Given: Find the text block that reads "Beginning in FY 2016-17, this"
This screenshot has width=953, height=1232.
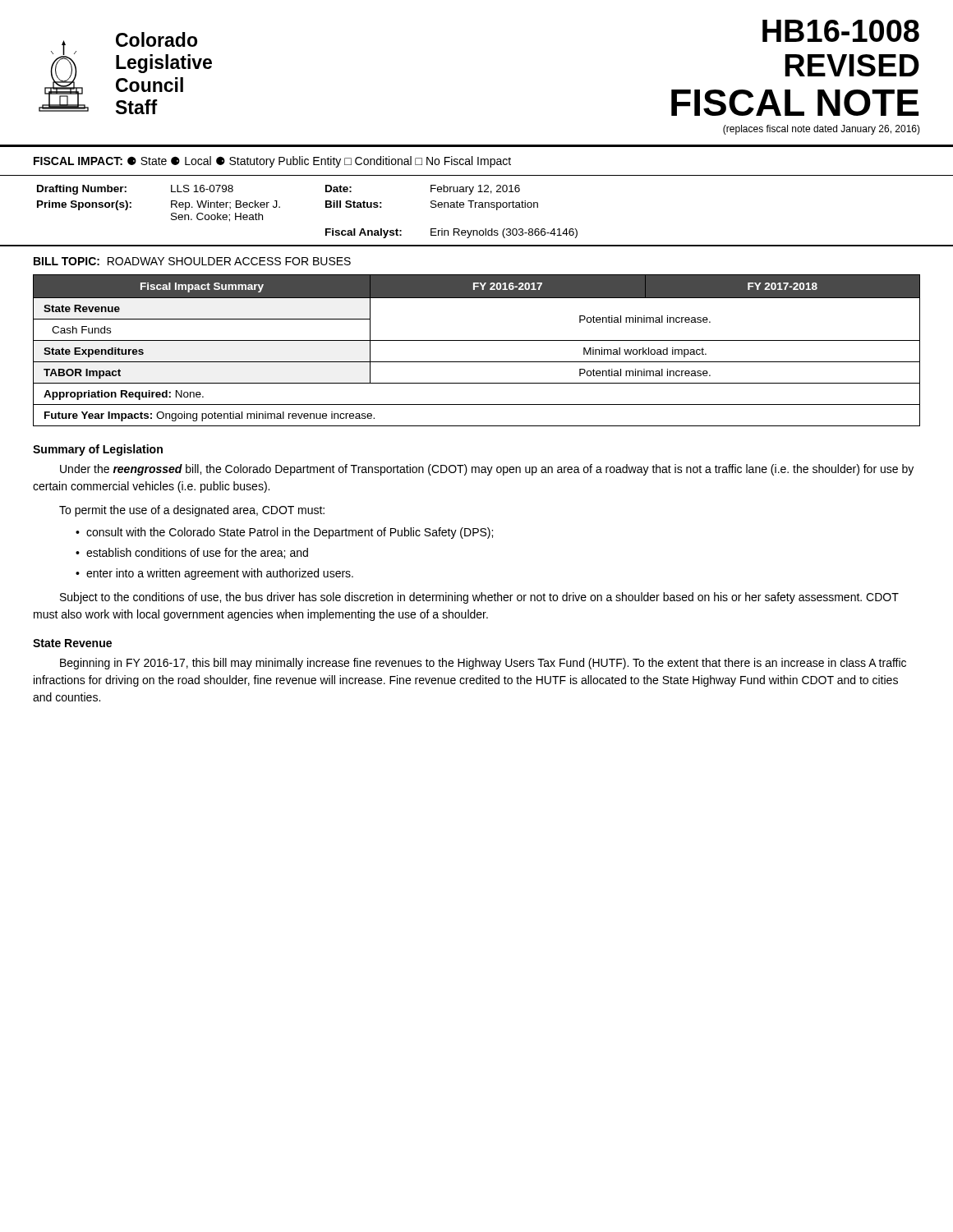Looking at the screenshot, I should (x=470, y=680).
